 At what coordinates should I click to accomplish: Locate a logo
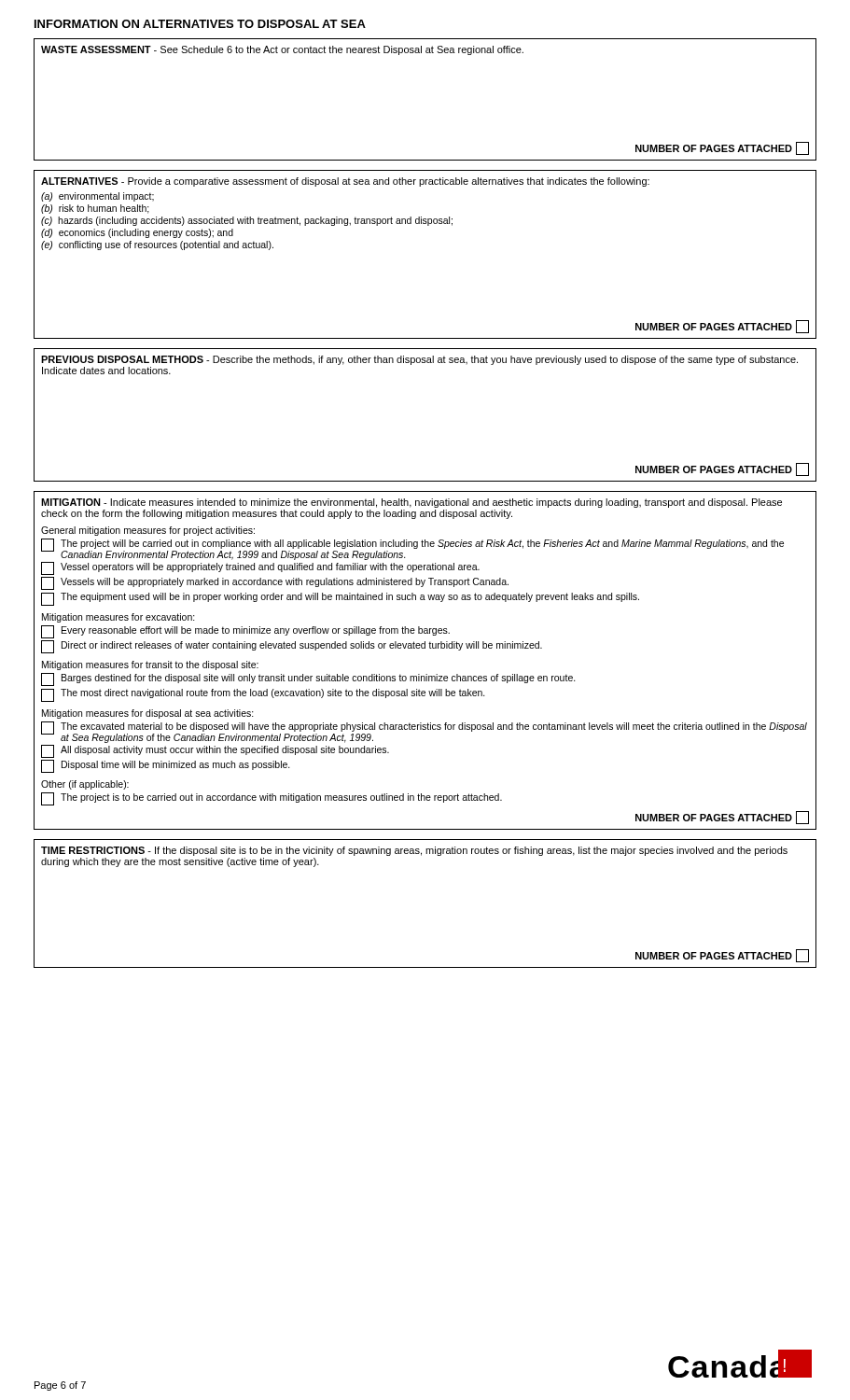742,1365
